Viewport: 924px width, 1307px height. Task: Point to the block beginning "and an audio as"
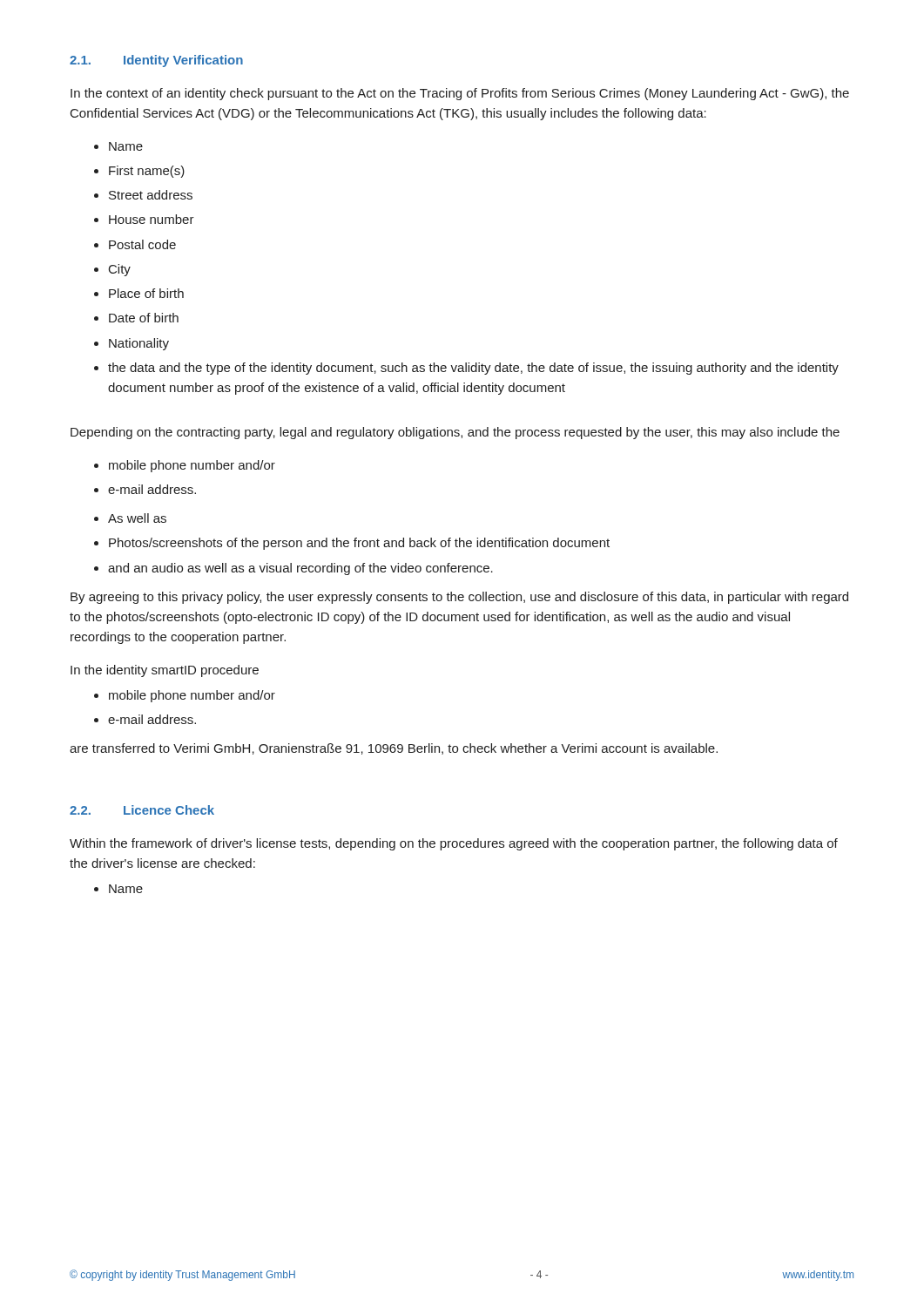click(481, 567)
